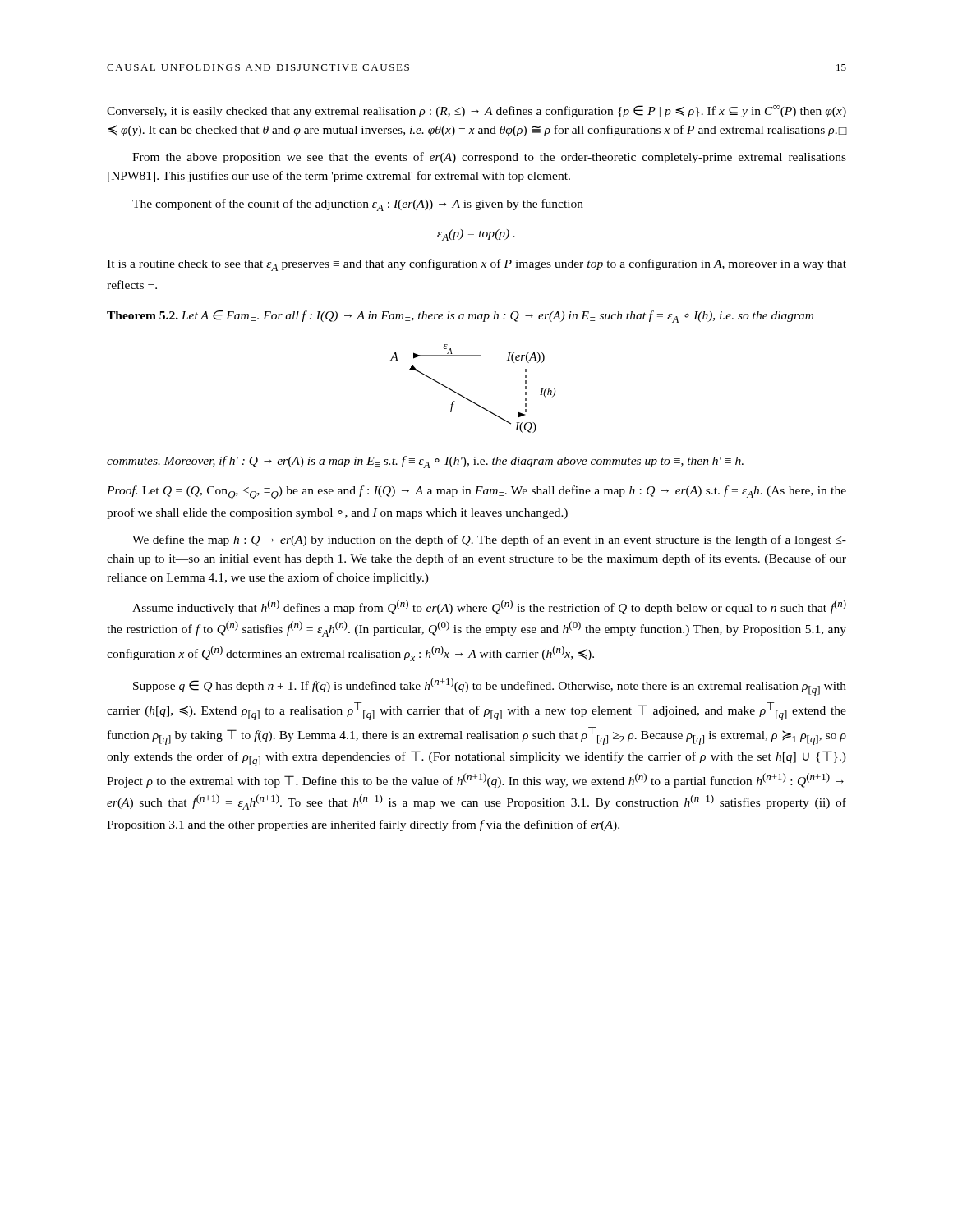Click on the text starting "εA(p) = top(p)"

click(x=476, y=235)
